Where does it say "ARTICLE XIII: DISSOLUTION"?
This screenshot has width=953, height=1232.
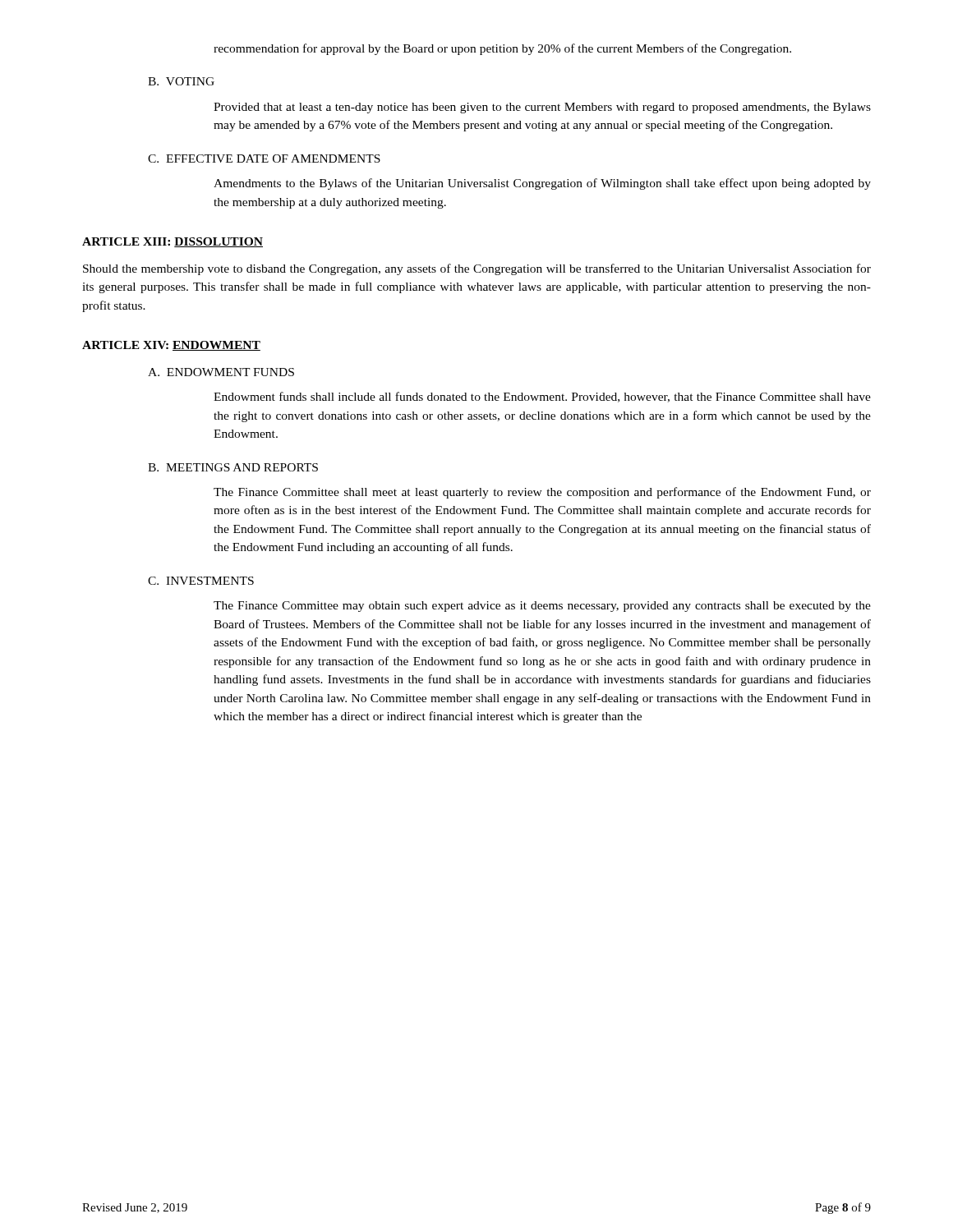(172, 241)
